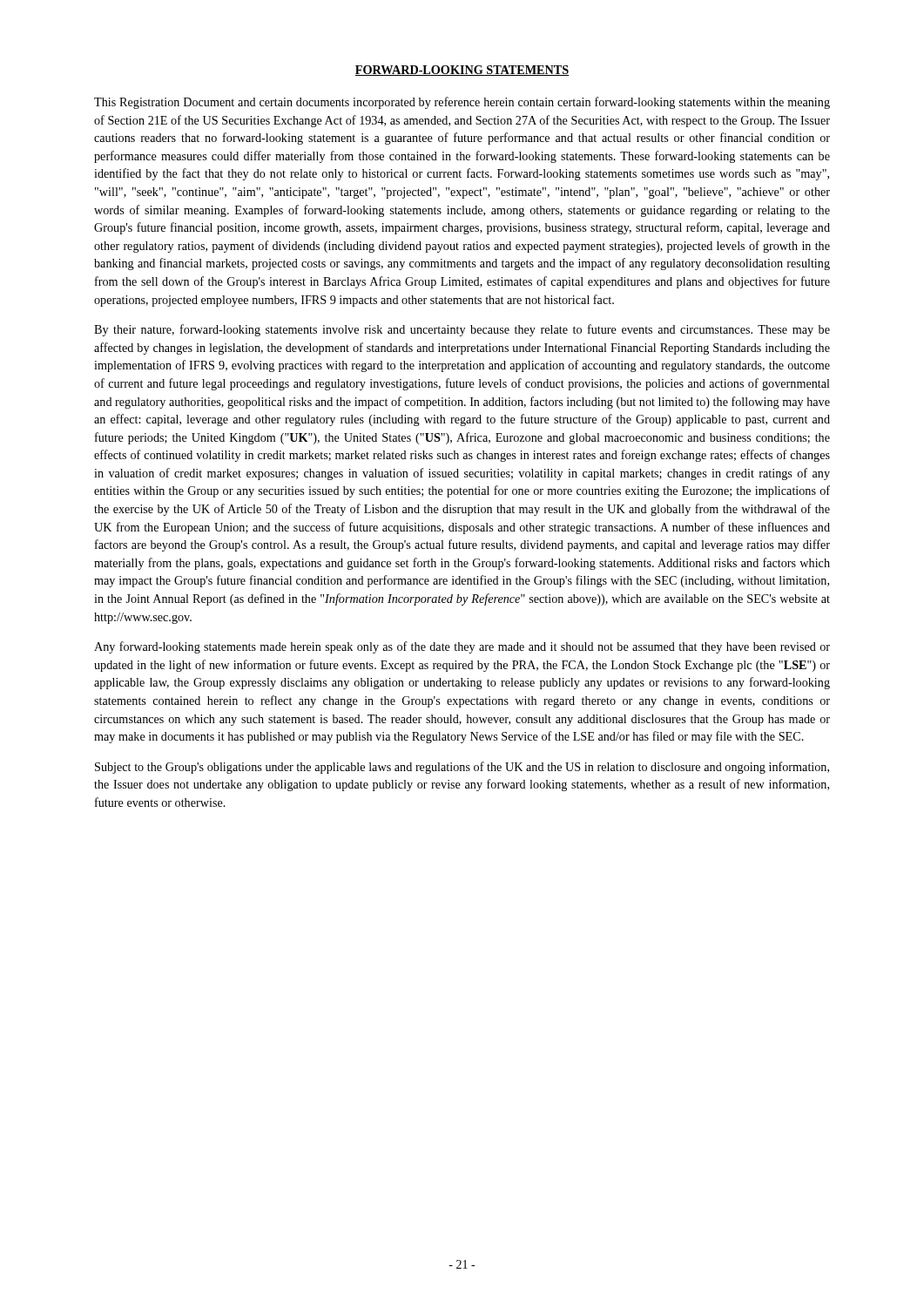Select the text block containing "Any forward-looking statements made herein speak"

[462, 692]
